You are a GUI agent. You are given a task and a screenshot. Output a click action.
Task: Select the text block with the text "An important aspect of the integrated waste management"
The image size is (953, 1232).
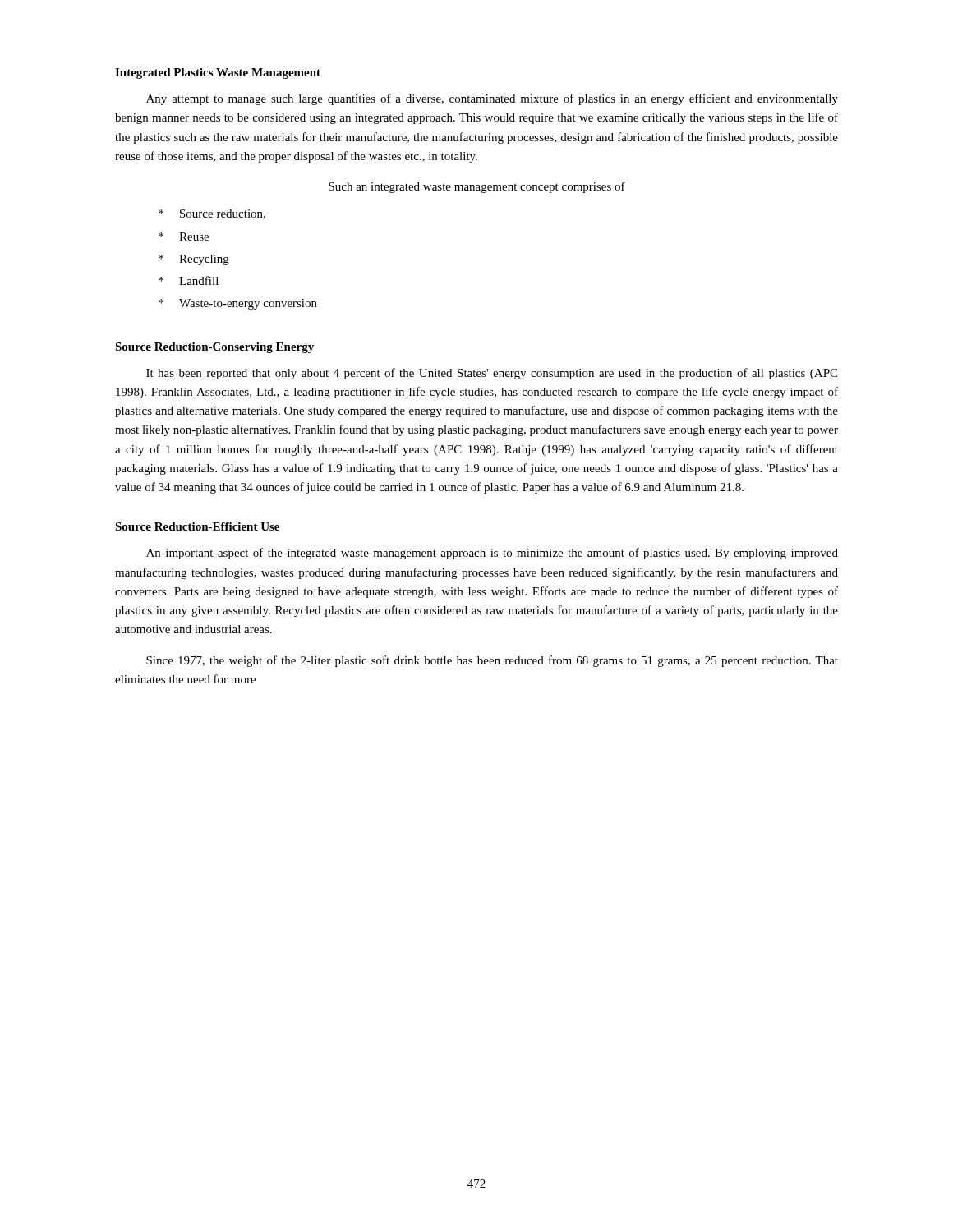pos(476,616)
